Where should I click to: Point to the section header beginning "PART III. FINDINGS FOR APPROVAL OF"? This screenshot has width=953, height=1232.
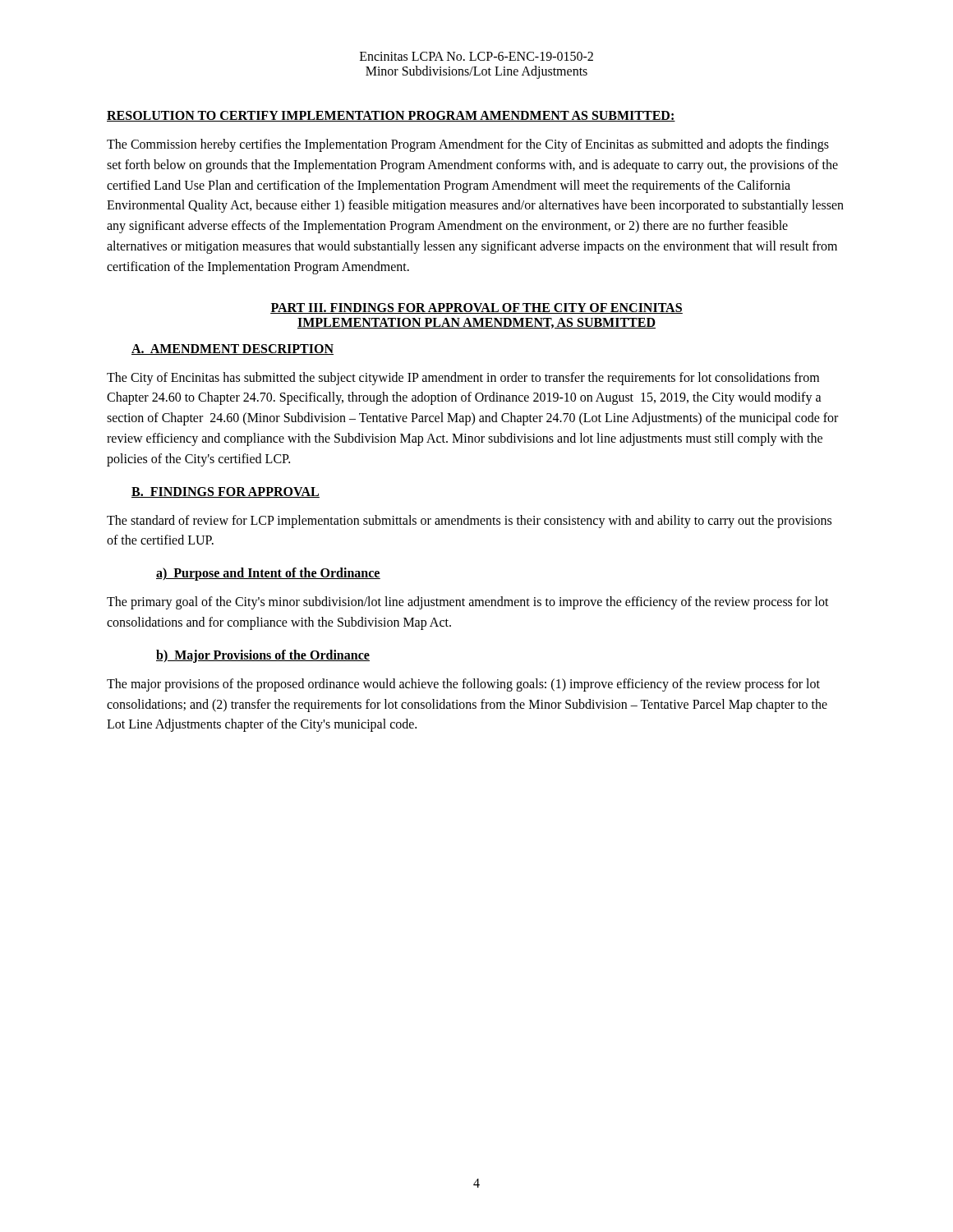coord(476,315)
